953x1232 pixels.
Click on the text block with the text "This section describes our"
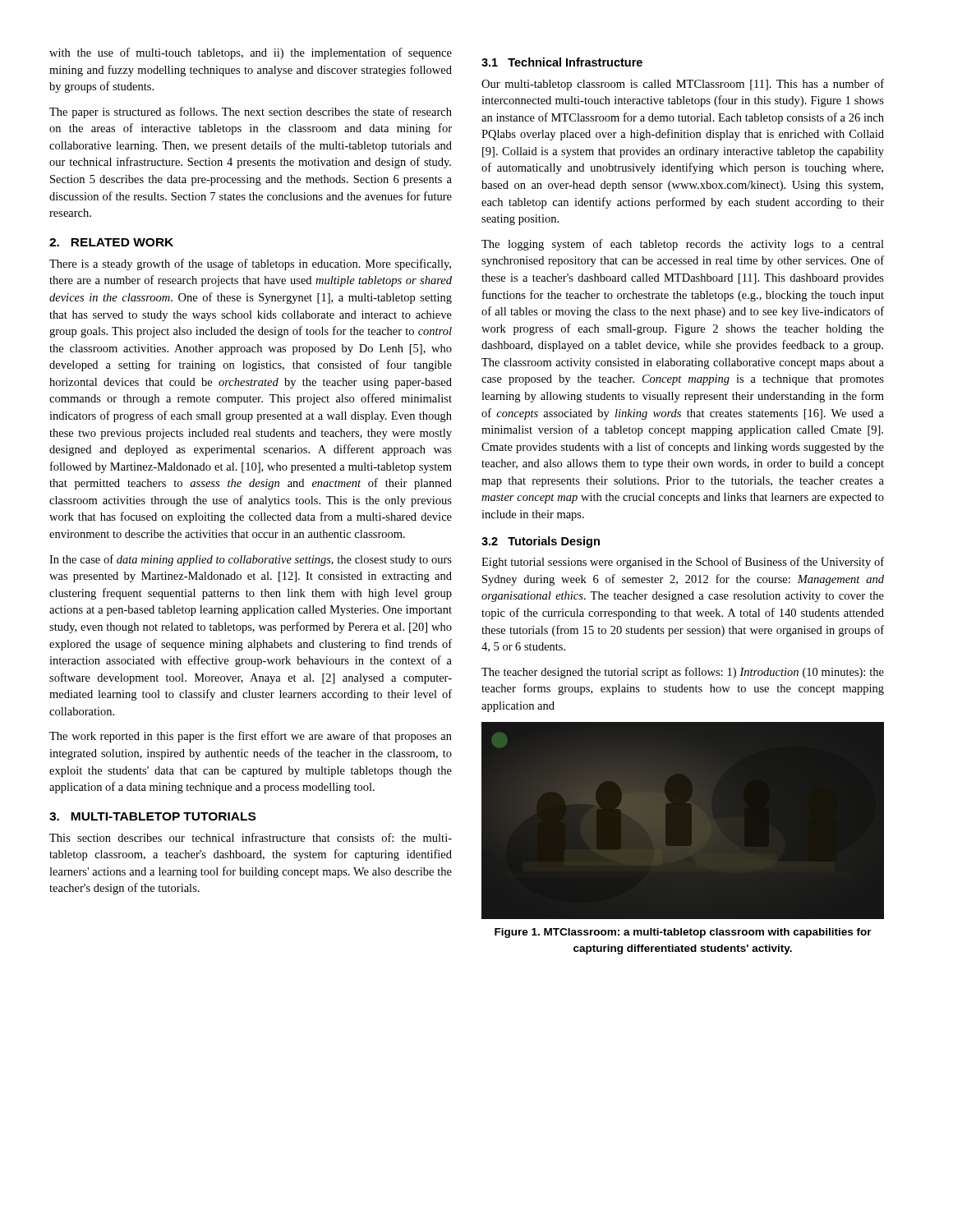coord(251,863)
